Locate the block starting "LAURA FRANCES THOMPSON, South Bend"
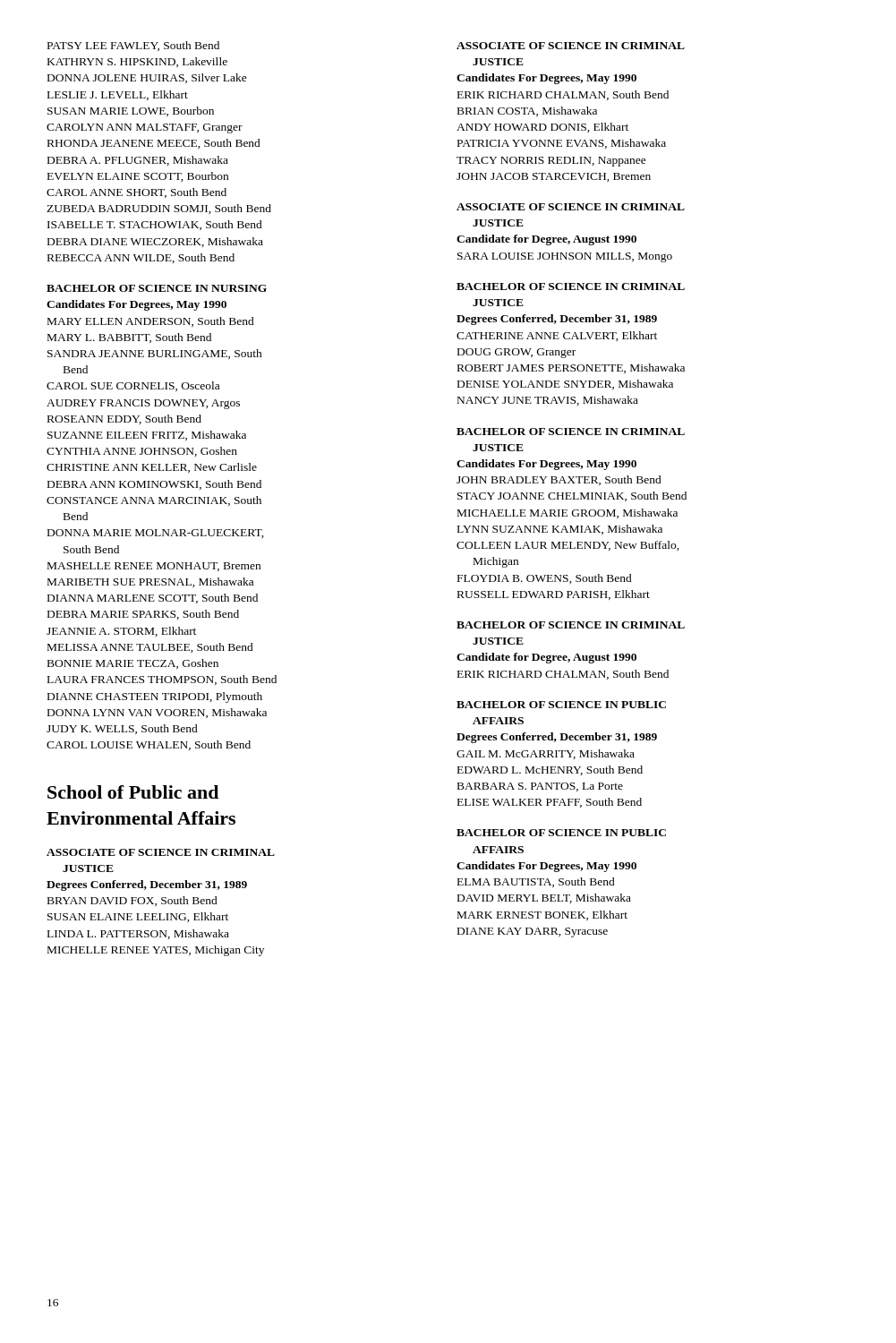The height and width of the screenshot is (1343, 896). pos(234,680)
